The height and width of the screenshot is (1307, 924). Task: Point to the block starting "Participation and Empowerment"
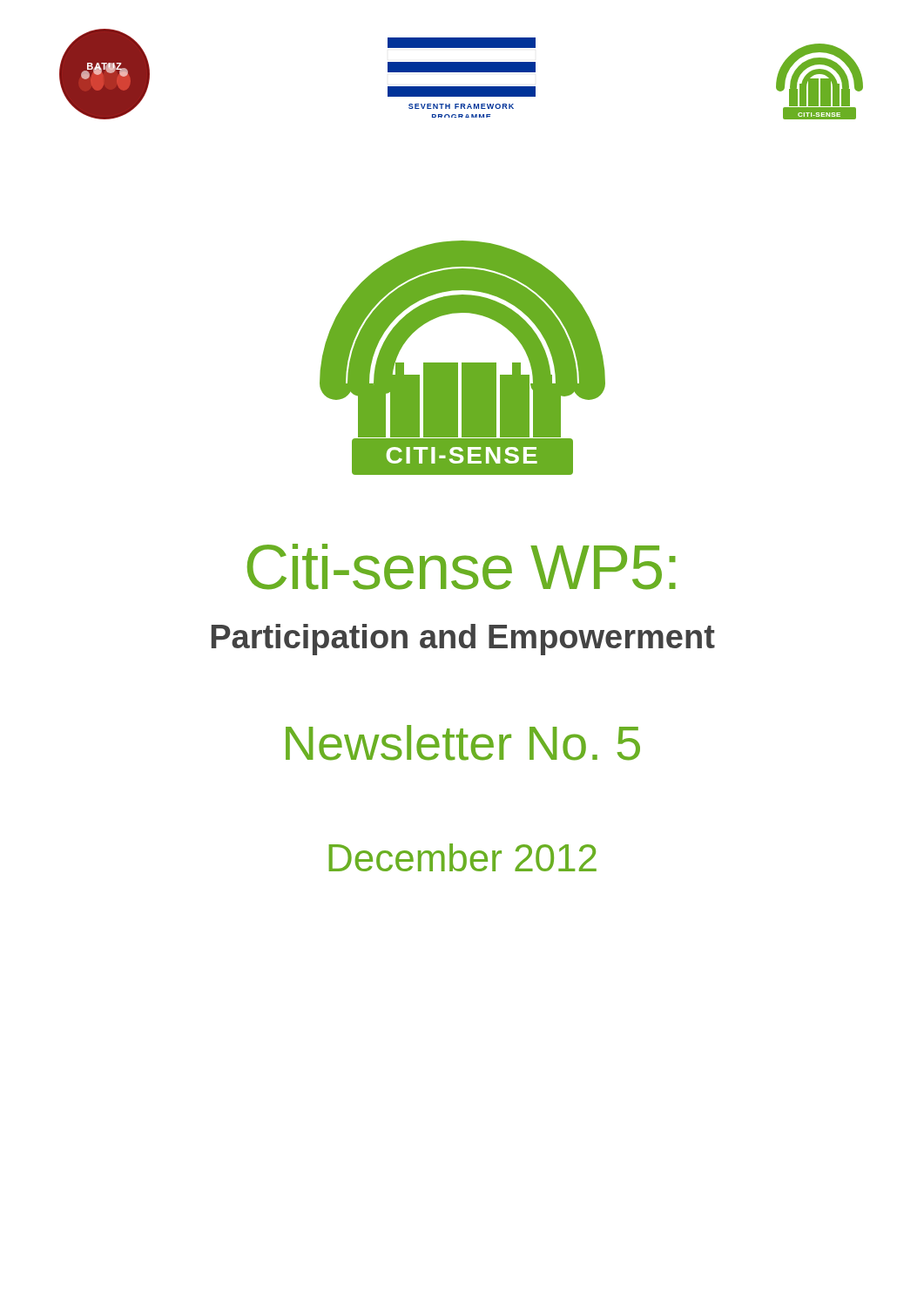pos(462,637)
